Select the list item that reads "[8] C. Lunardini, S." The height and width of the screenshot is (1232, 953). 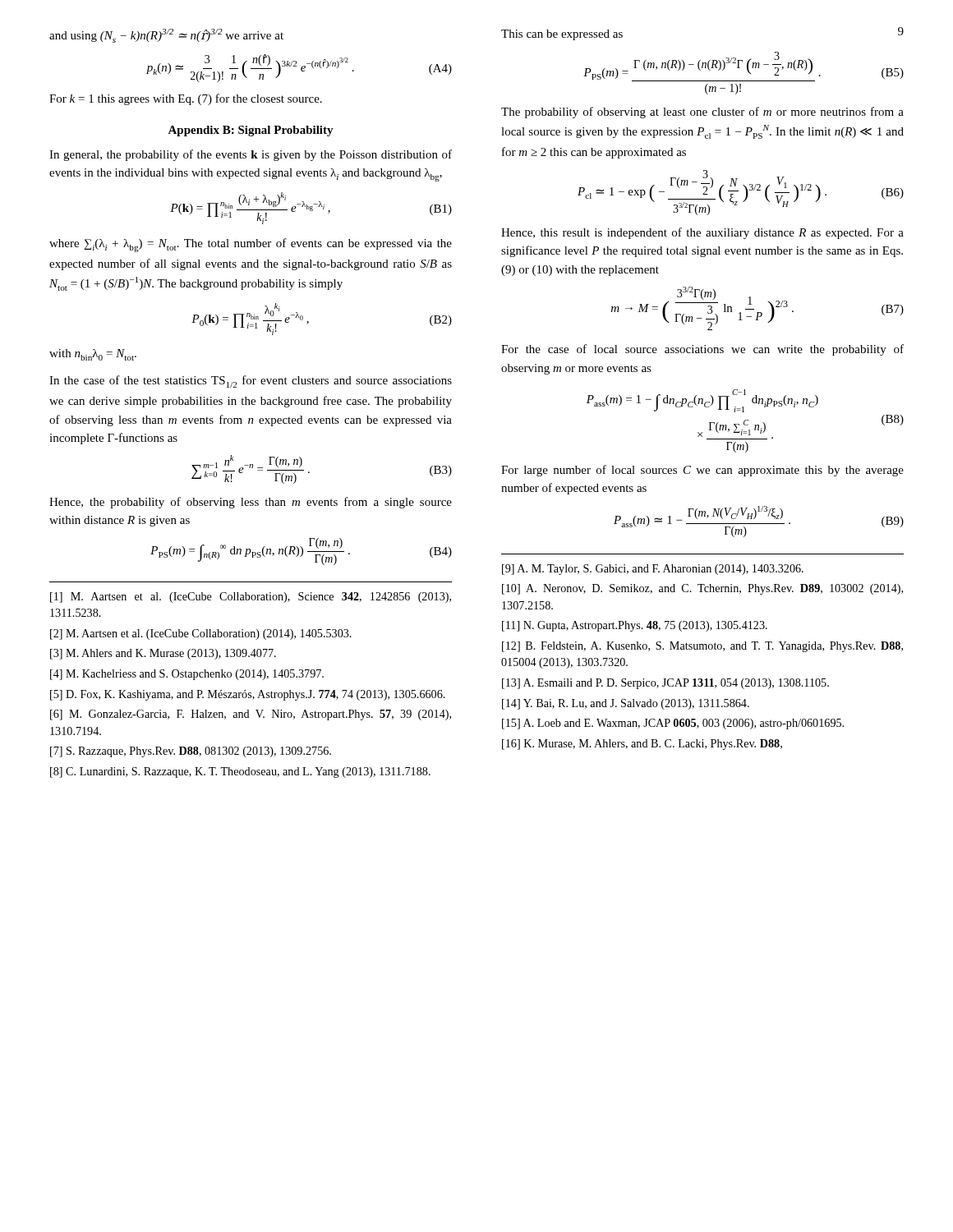coord(240,771)
